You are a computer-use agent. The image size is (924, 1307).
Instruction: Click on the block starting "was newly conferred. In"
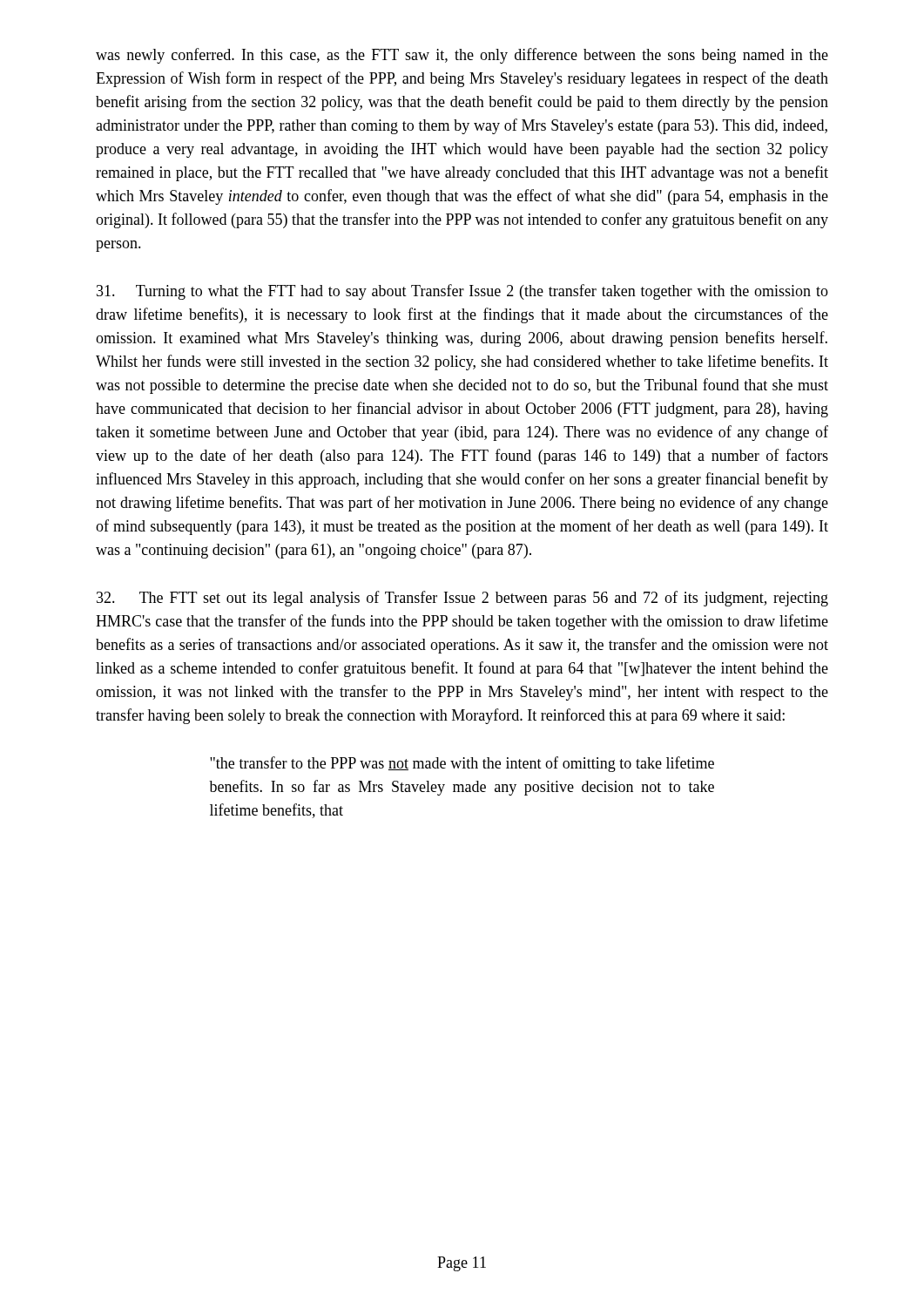tap(462, 149)
